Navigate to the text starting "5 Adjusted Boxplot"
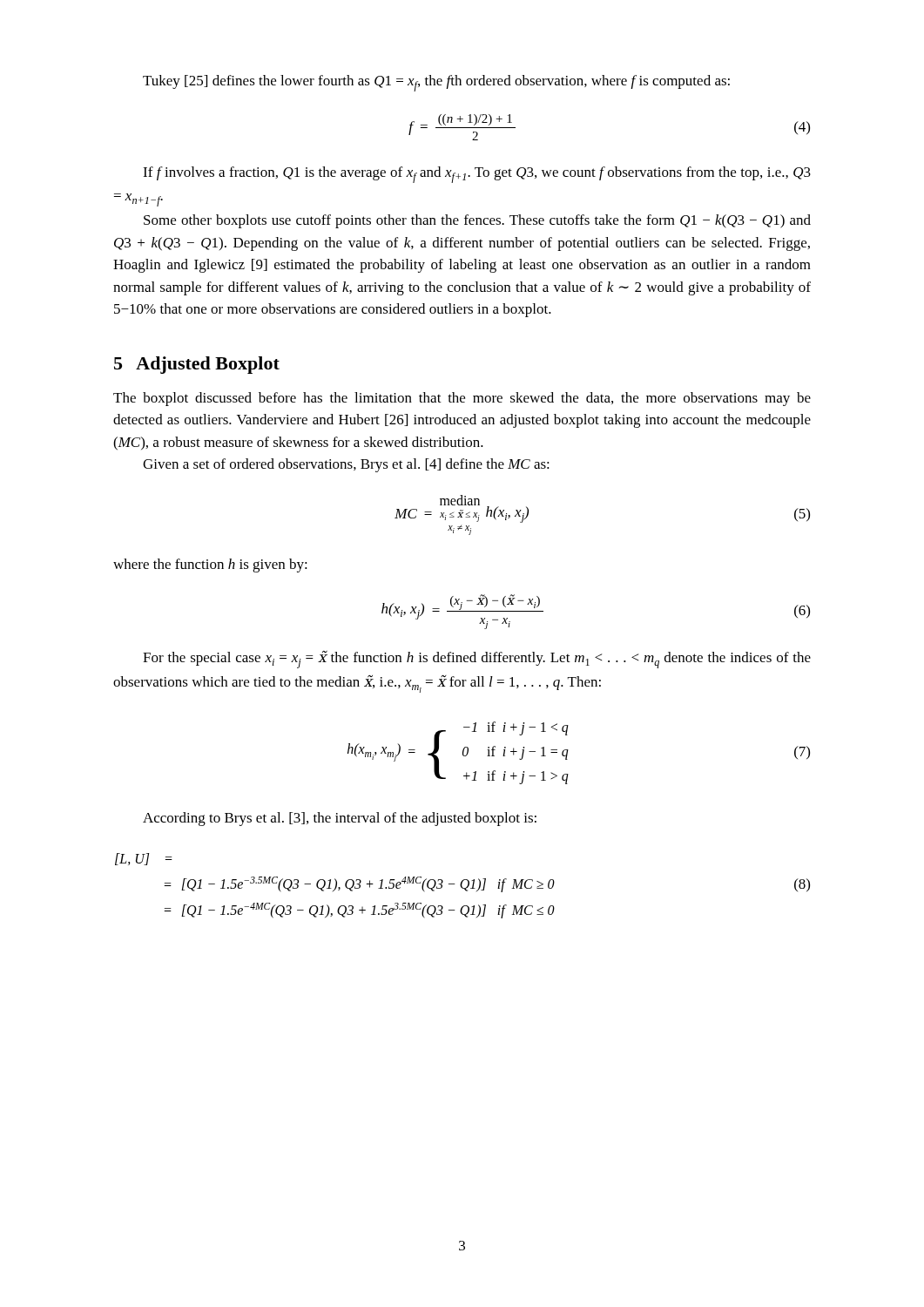The width and height of the screenshot is (924, 1307). pos(197,365)
